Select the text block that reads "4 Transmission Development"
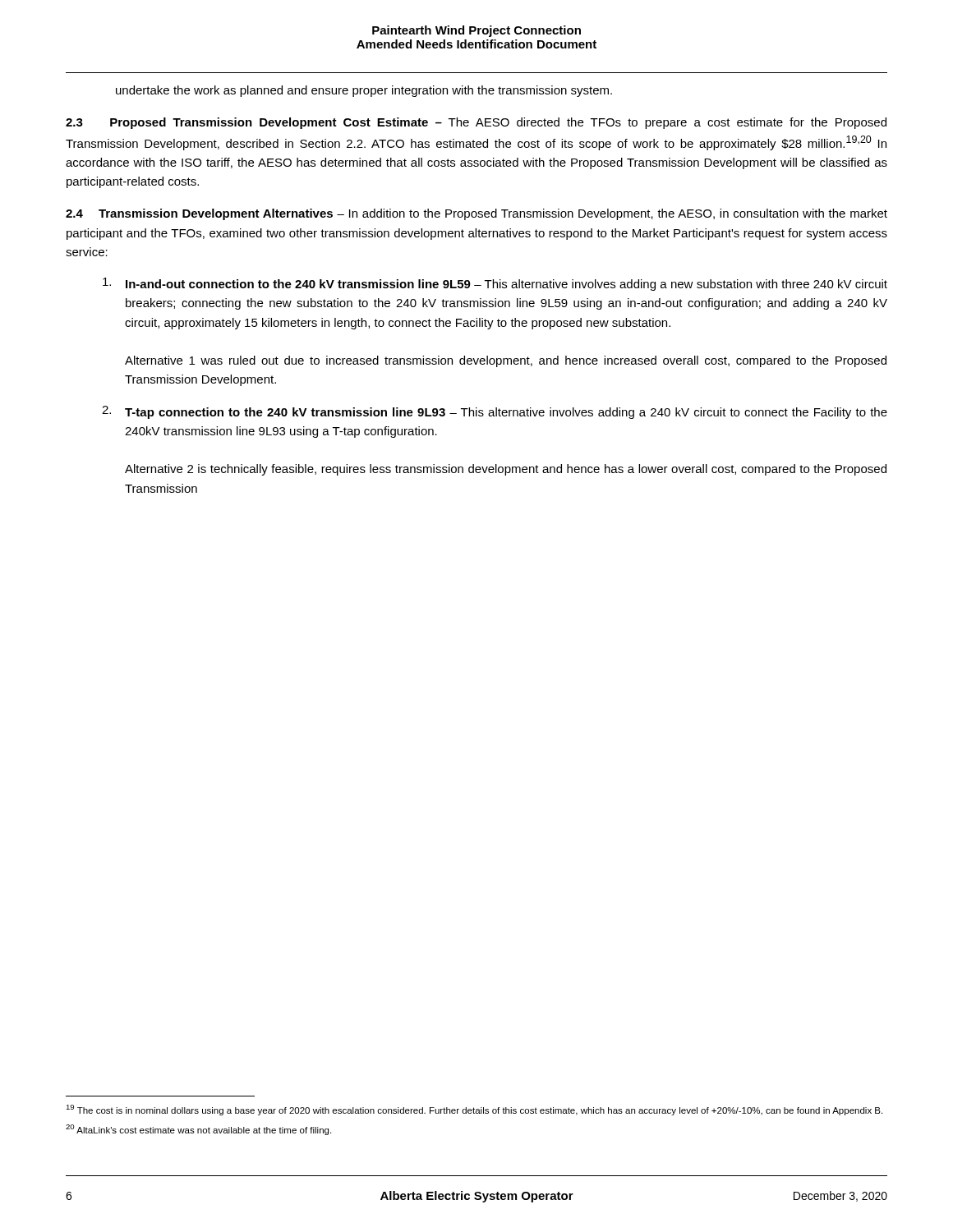953x1232 pixels. [476, 232]
